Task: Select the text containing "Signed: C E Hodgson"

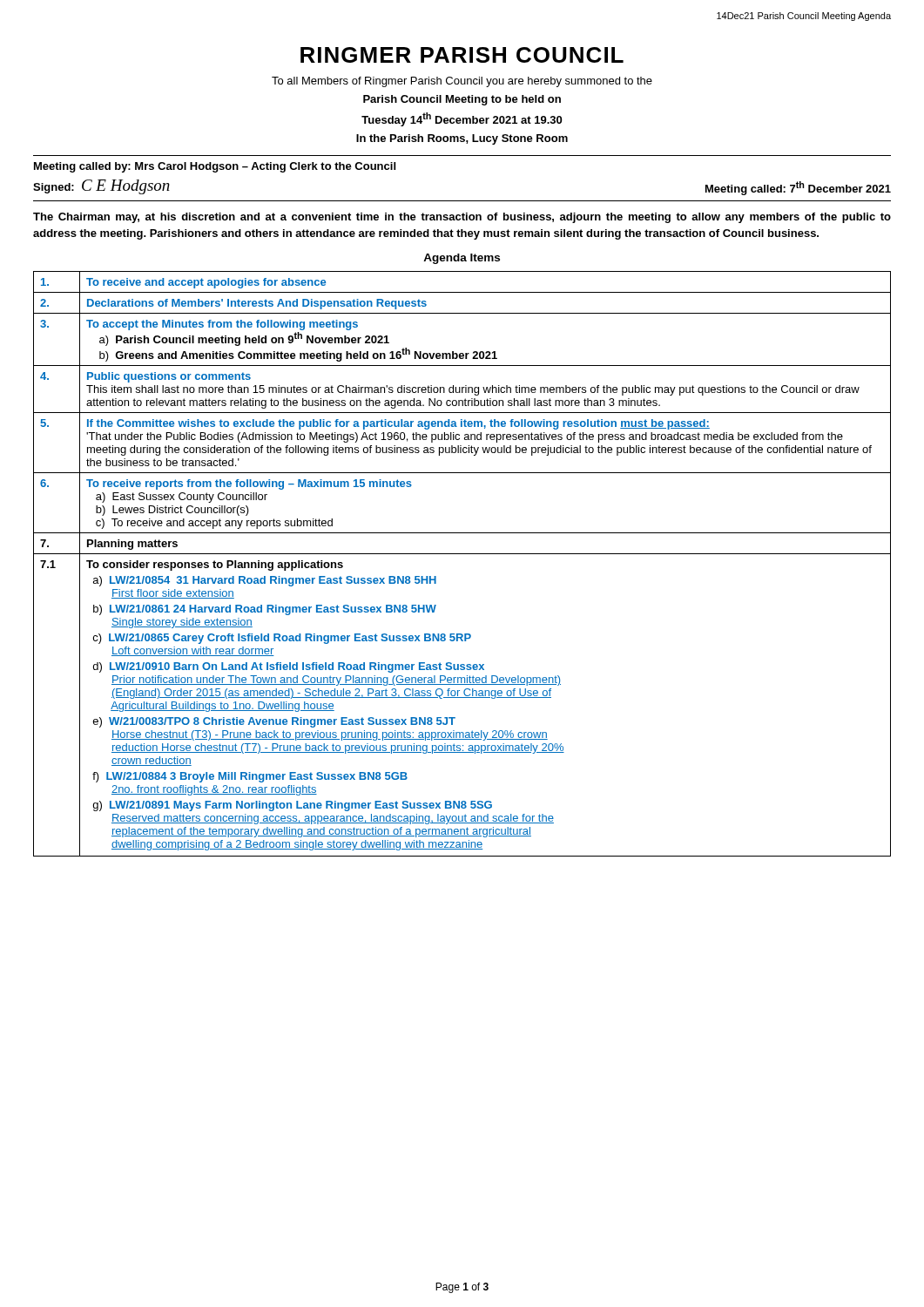Action: tap(102, 185)
